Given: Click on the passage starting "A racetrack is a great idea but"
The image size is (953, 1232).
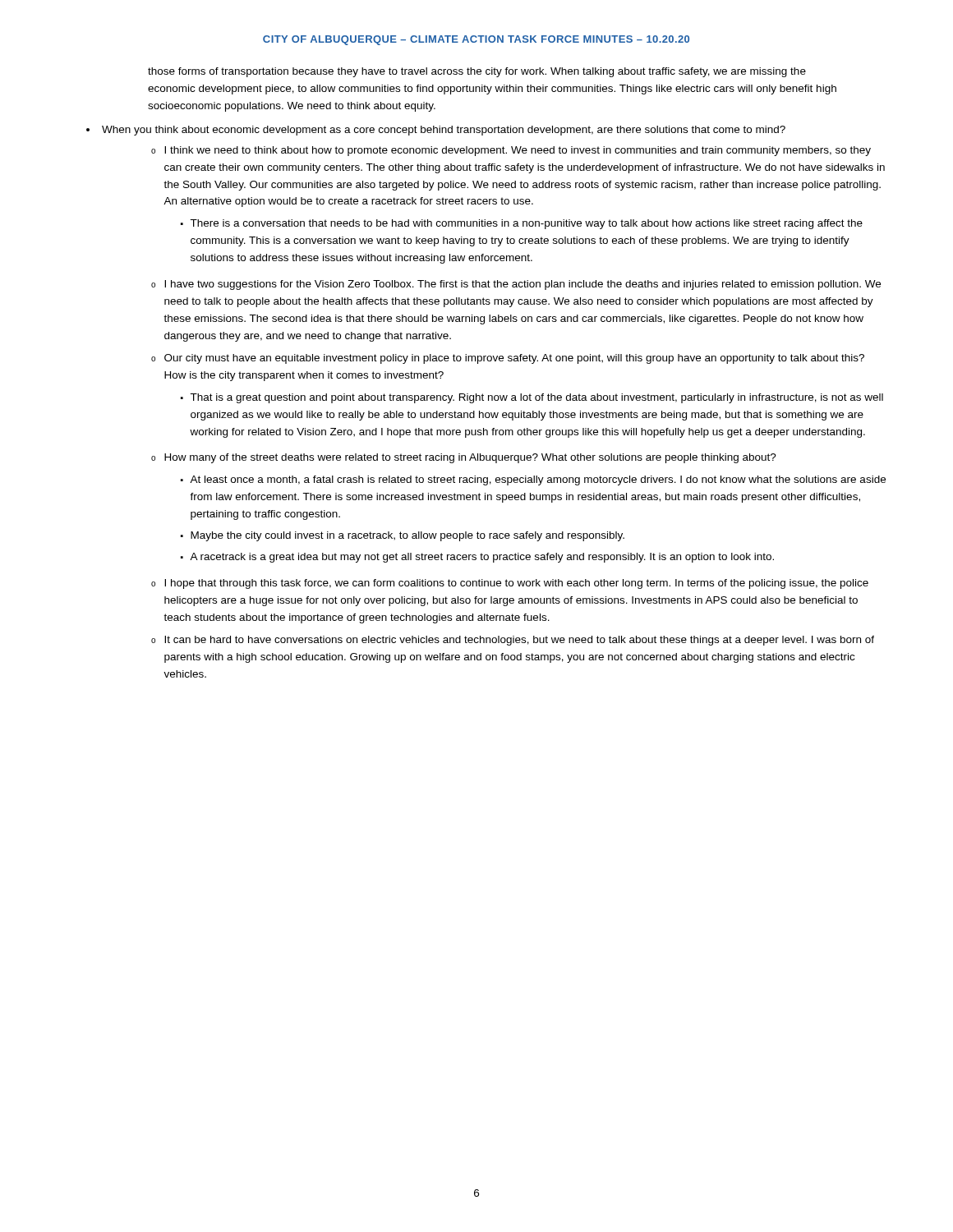Looking at the screenshot, I should 483,557.
